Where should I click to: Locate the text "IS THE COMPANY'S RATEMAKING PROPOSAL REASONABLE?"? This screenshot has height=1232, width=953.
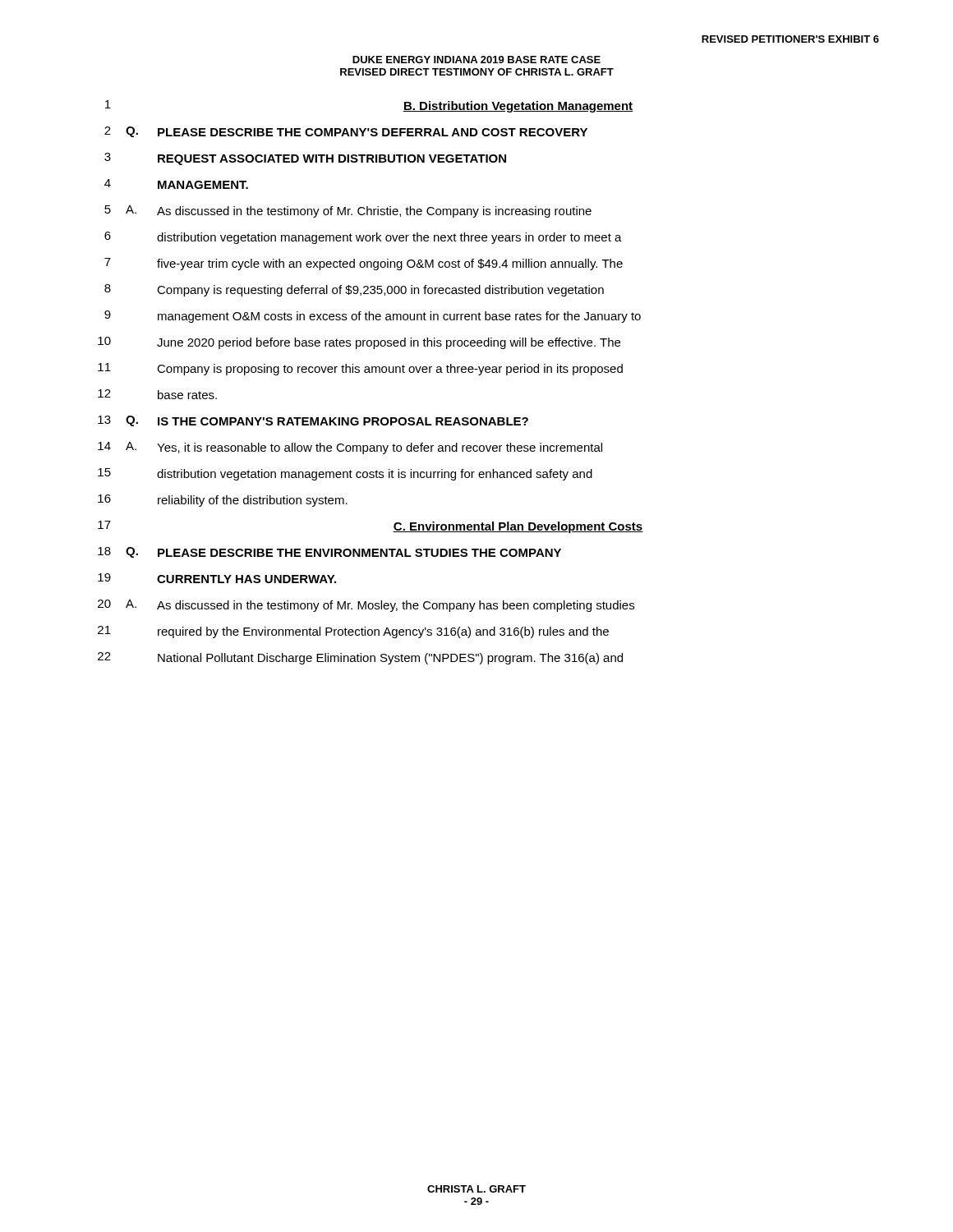(x=343, y=421)
